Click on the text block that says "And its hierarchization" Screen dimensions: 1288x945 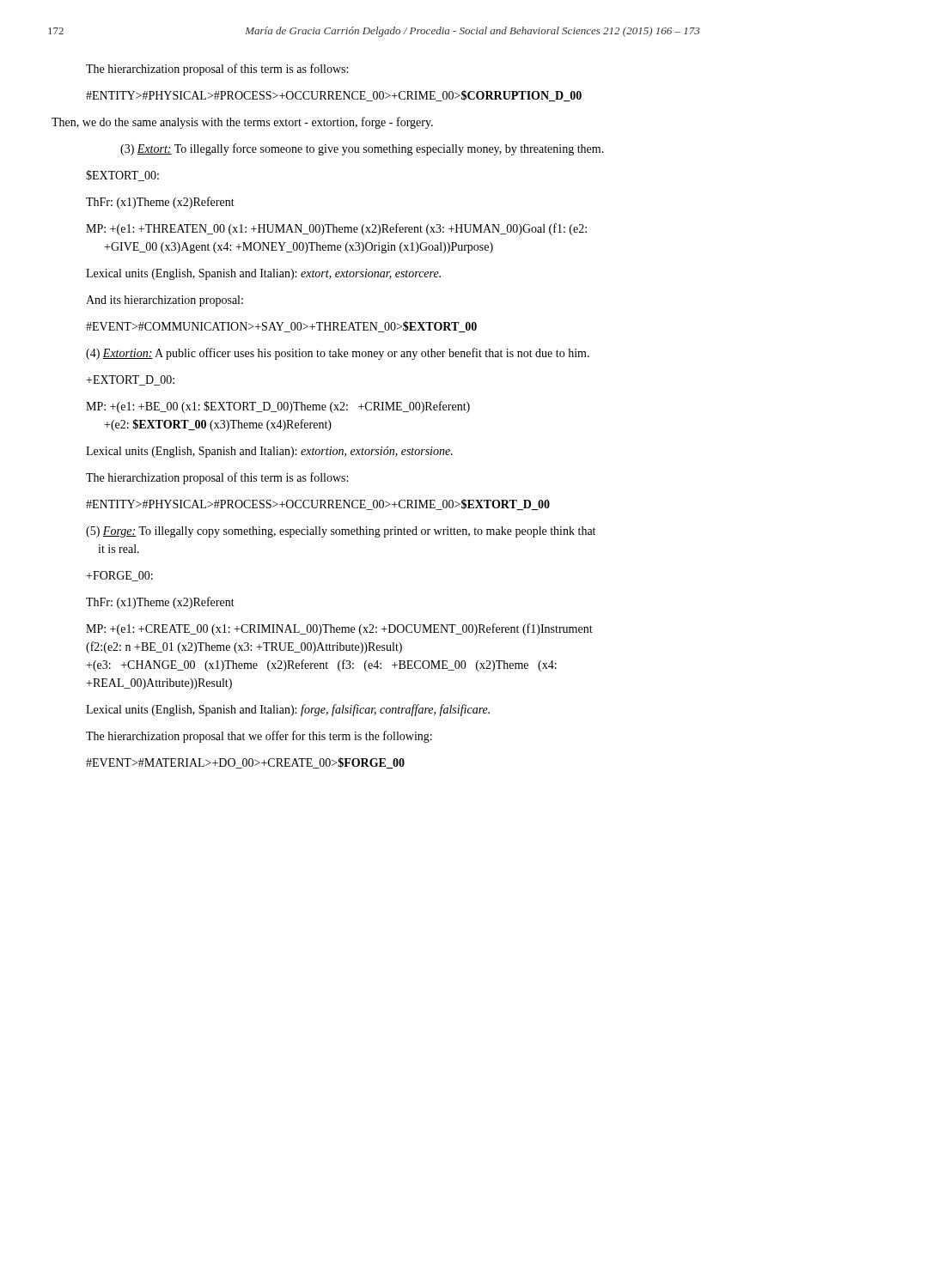(165, 300)
